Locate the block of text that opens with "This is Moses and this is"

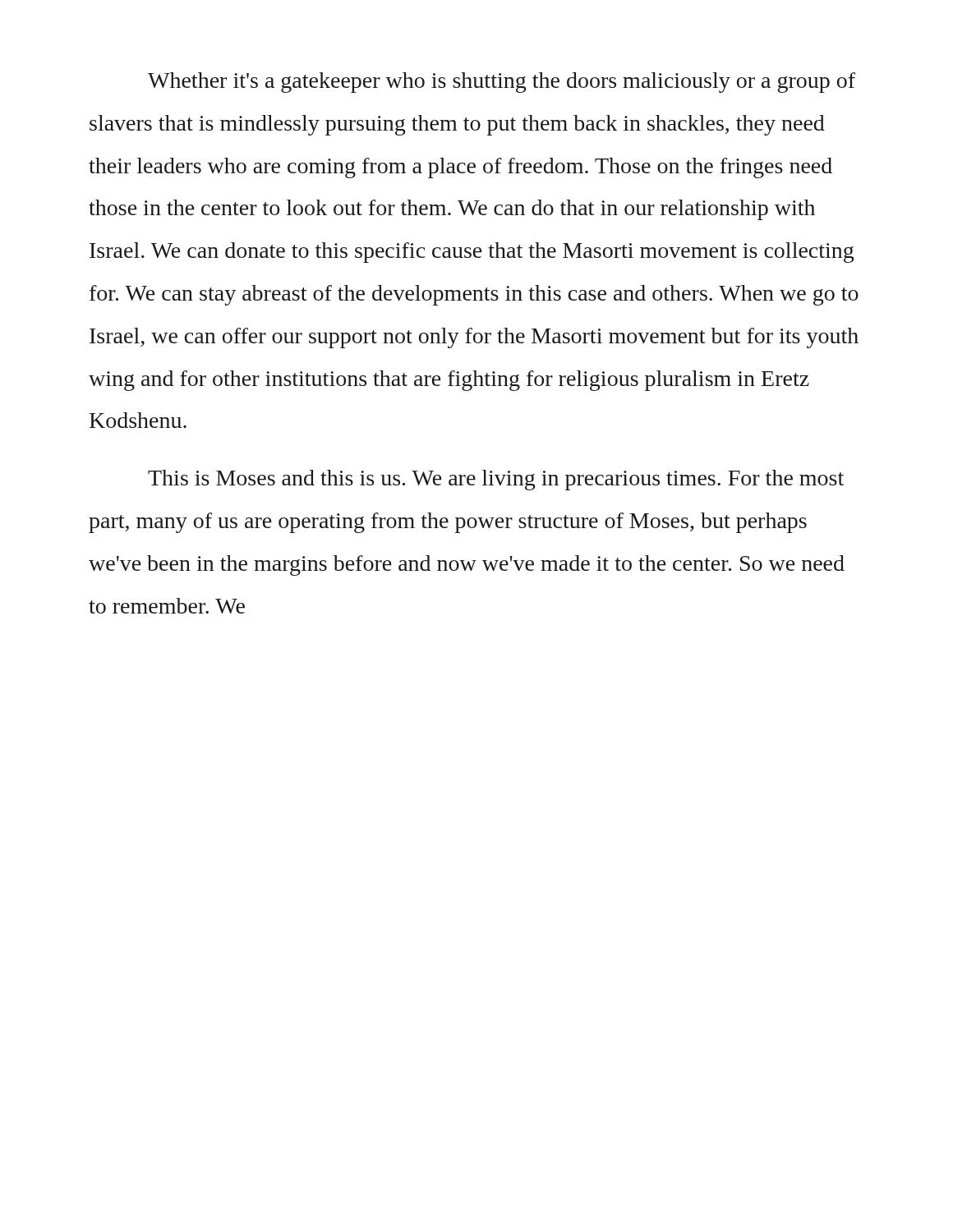click(496, 480)
